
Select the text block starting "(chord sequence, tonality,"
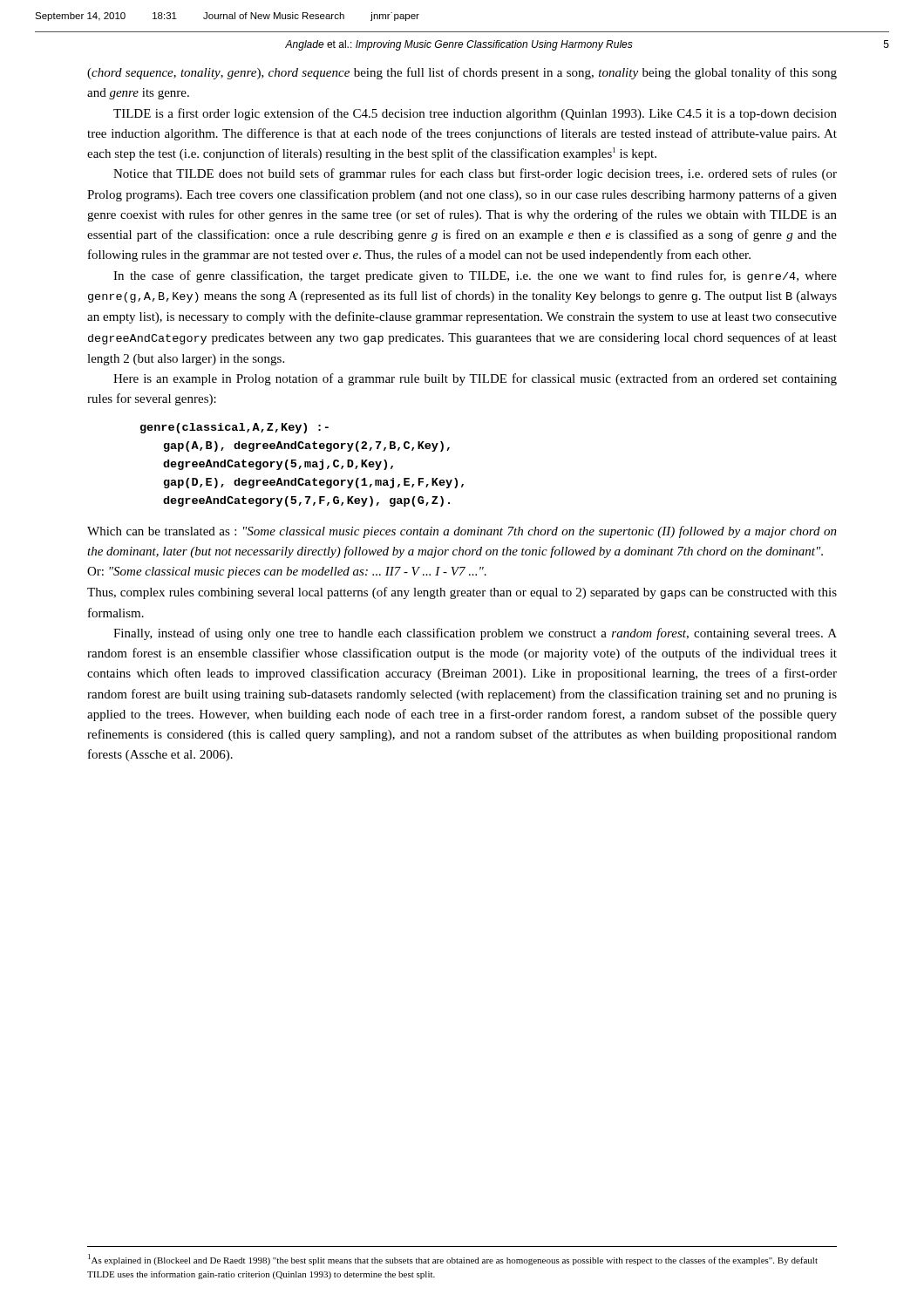462,83
